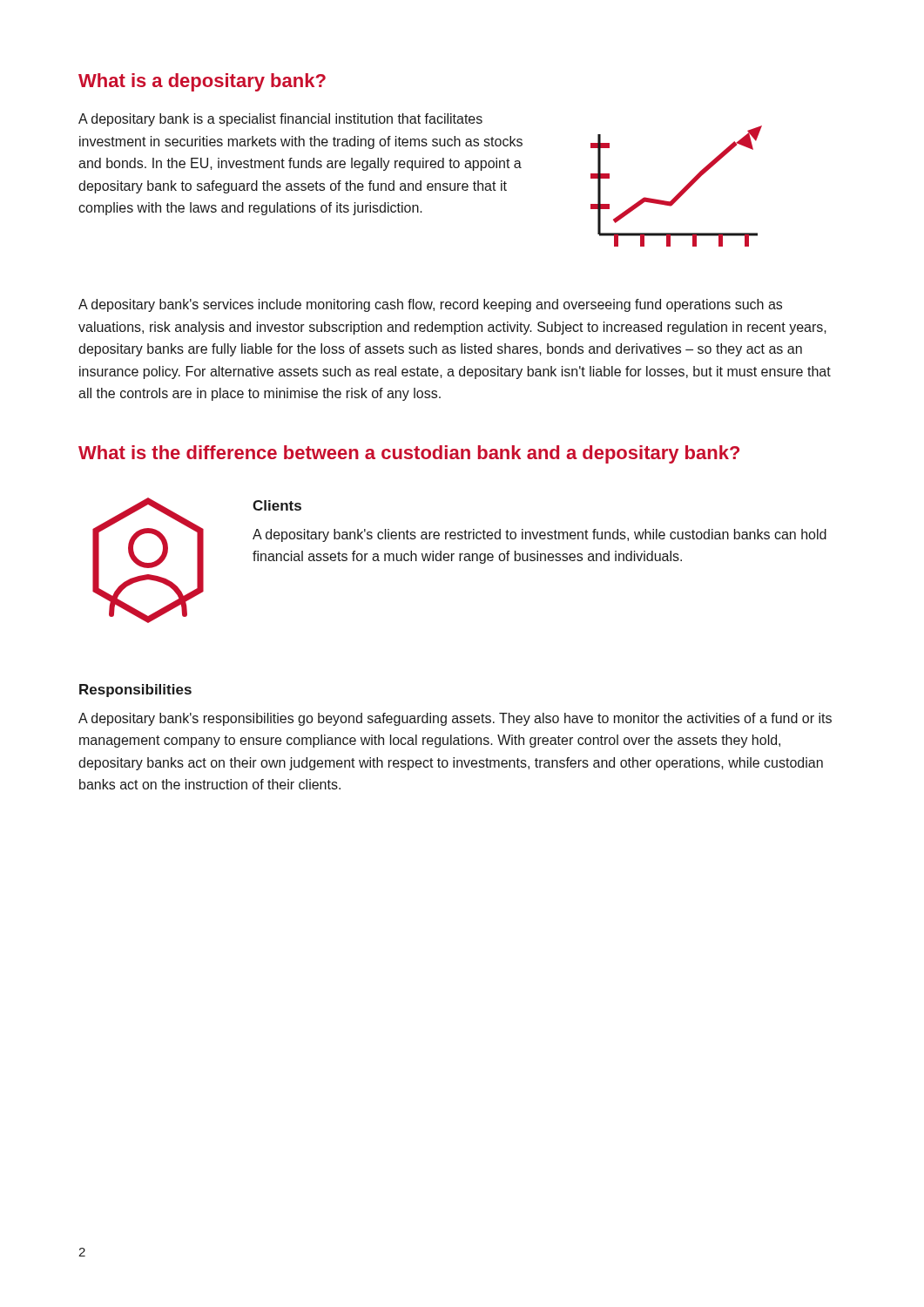Navigate to the region starting "What is the difference between a custodian bank"

[x=409, y=453]
